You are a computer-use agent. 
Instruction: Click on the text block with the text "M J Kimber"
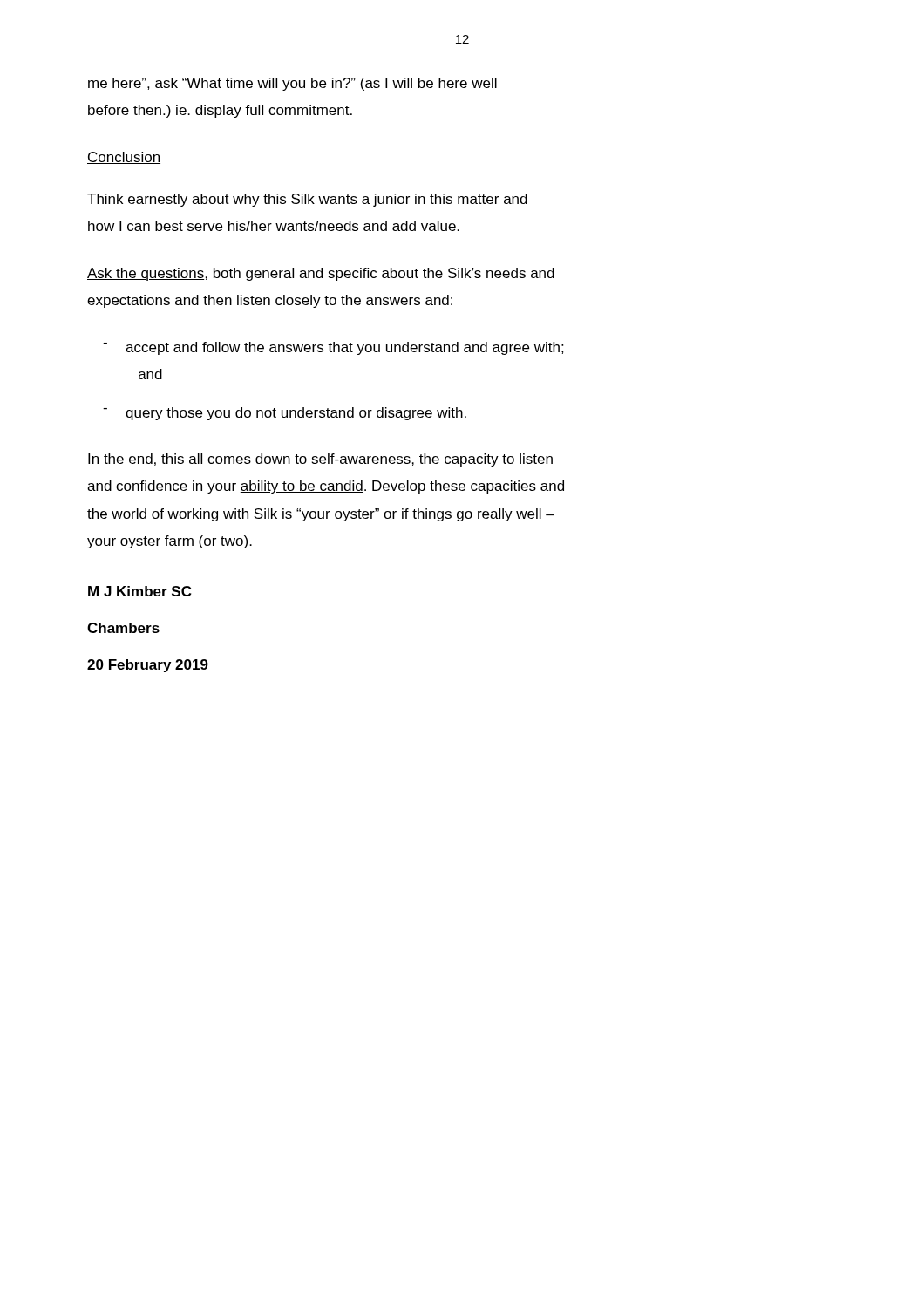139,591
